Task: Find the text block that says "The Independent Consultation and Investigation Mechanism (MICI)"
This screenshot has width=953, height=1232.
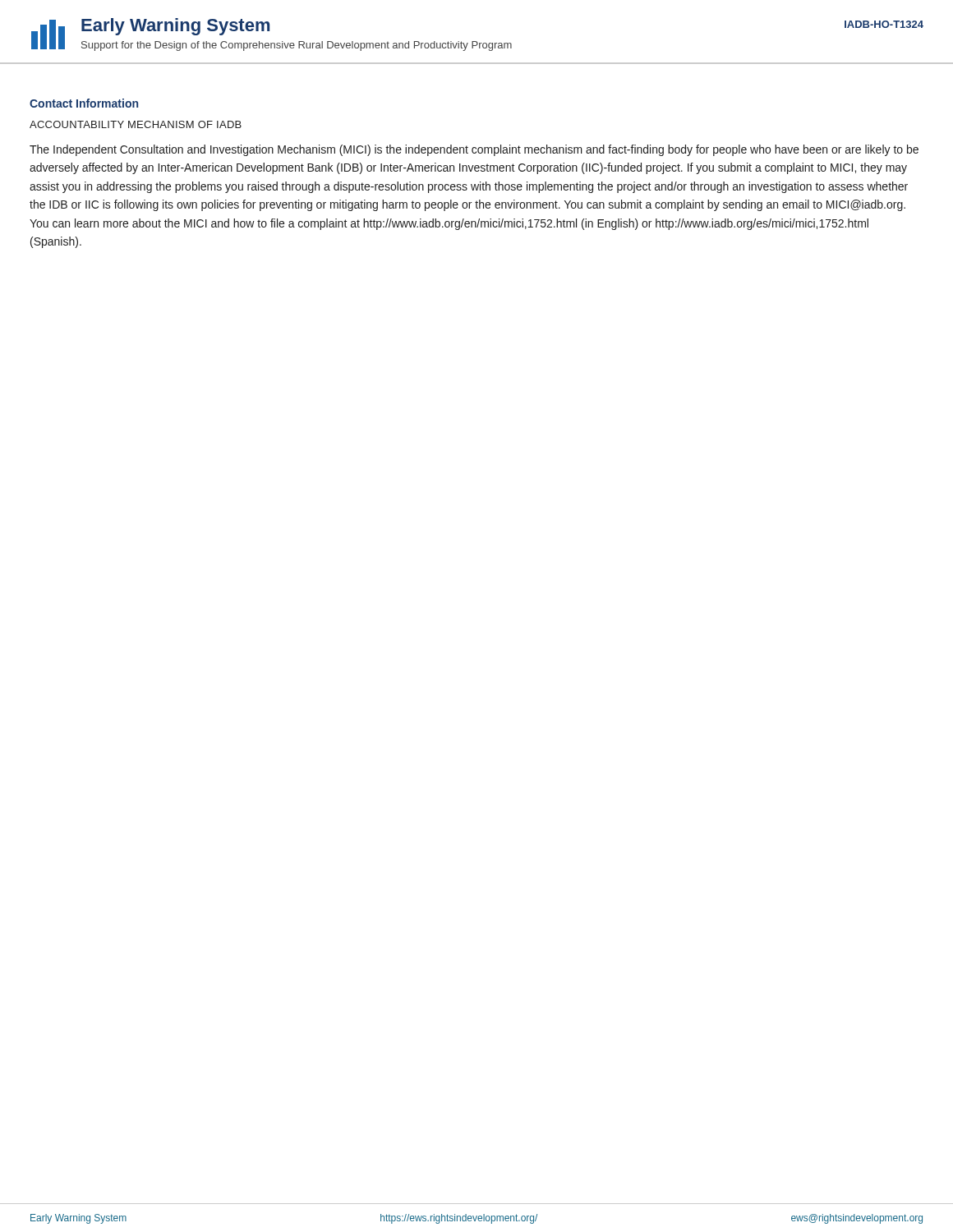Action: point(474,195)
